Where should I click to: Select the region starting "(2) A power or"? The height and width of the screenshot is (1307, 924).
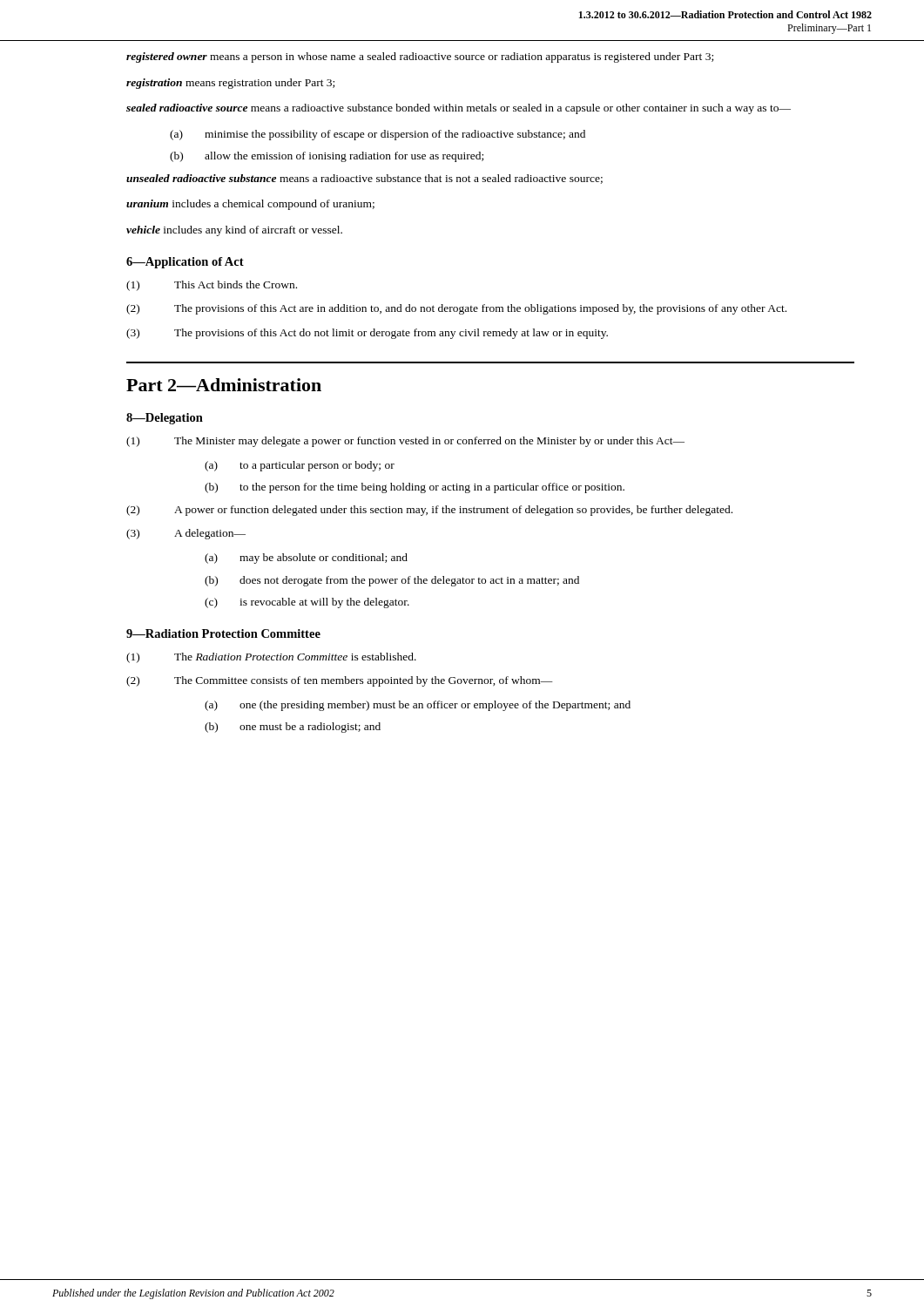coord(490,509)
